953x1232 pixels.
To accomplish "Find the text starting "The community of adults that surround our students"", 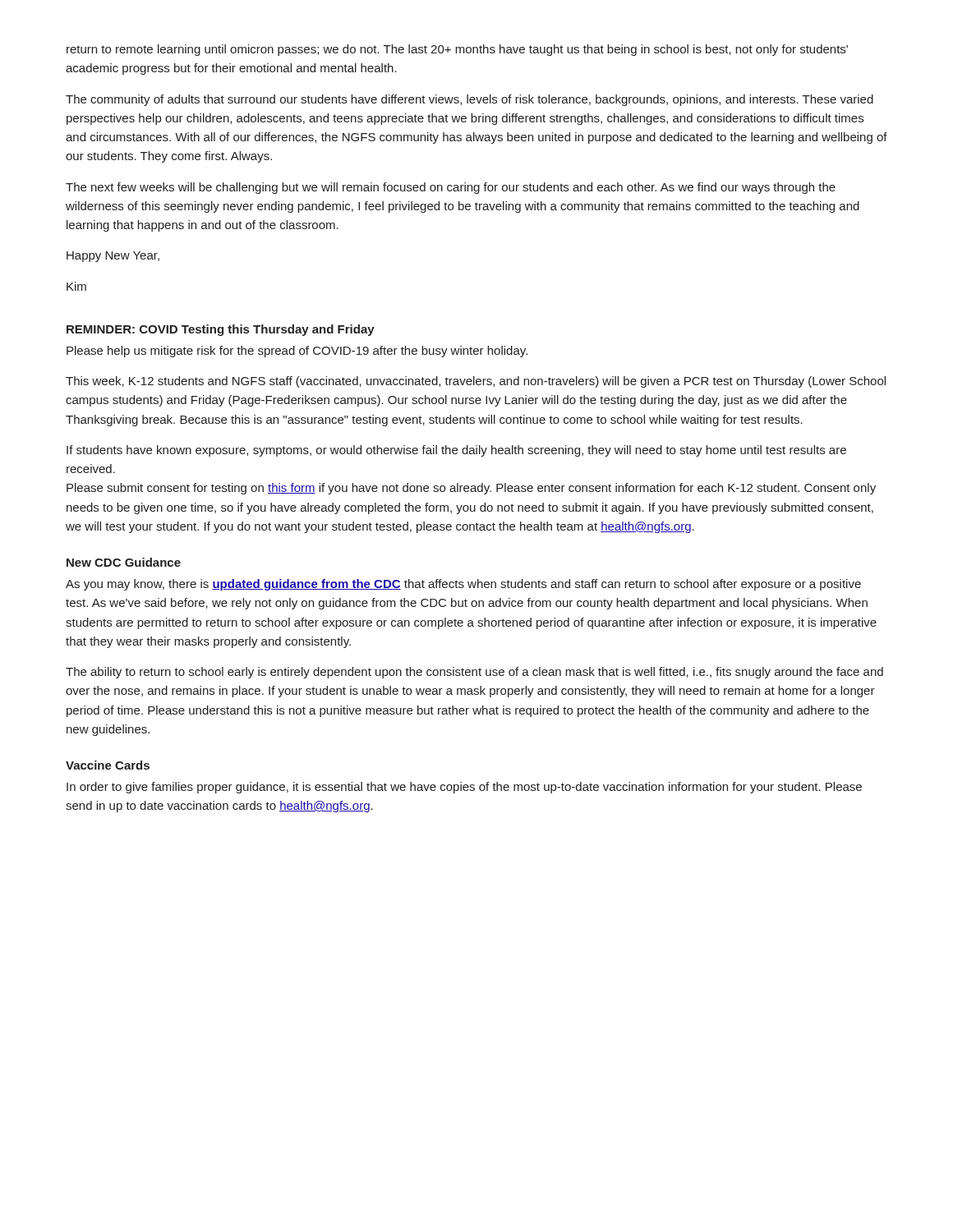I will point(476,127).
